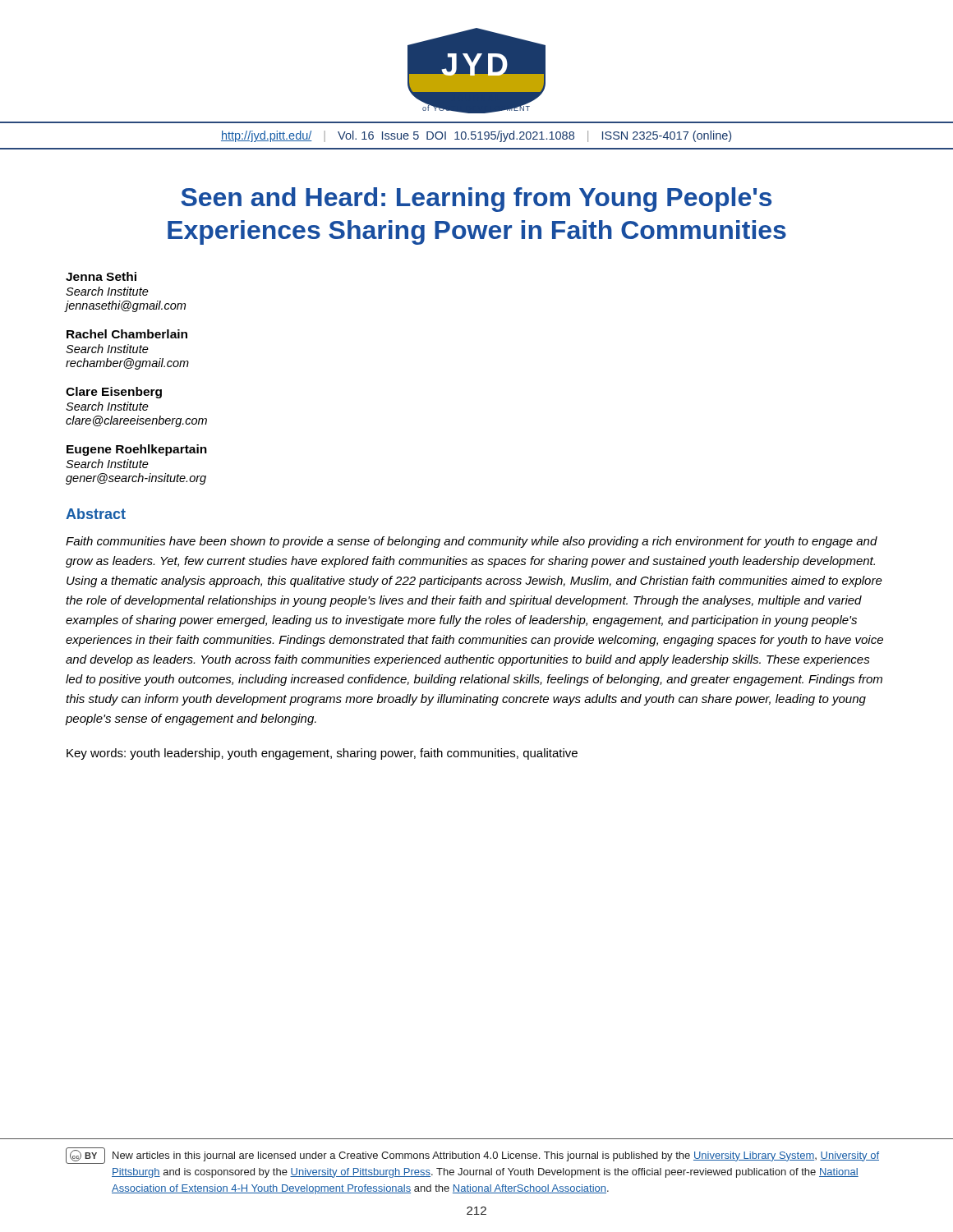
Task: Find the text block starting "Jenna Sethi Search Institute jennasethi@gmail.com"
Action: click(x=101, y=276)
